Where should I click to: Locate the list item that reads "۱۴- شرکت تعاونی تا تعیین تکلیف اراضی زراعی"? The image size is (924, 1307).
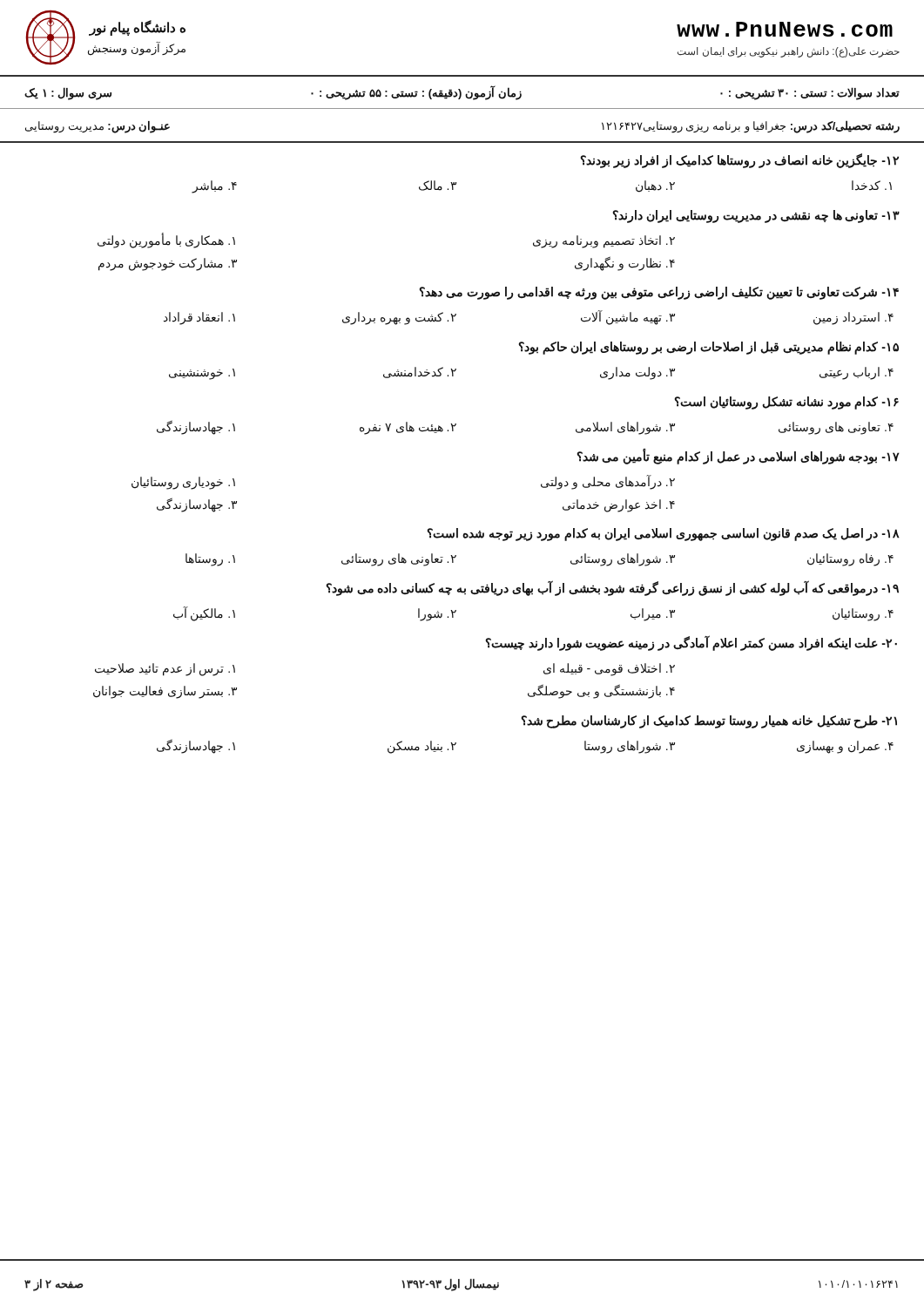(462, 306)
